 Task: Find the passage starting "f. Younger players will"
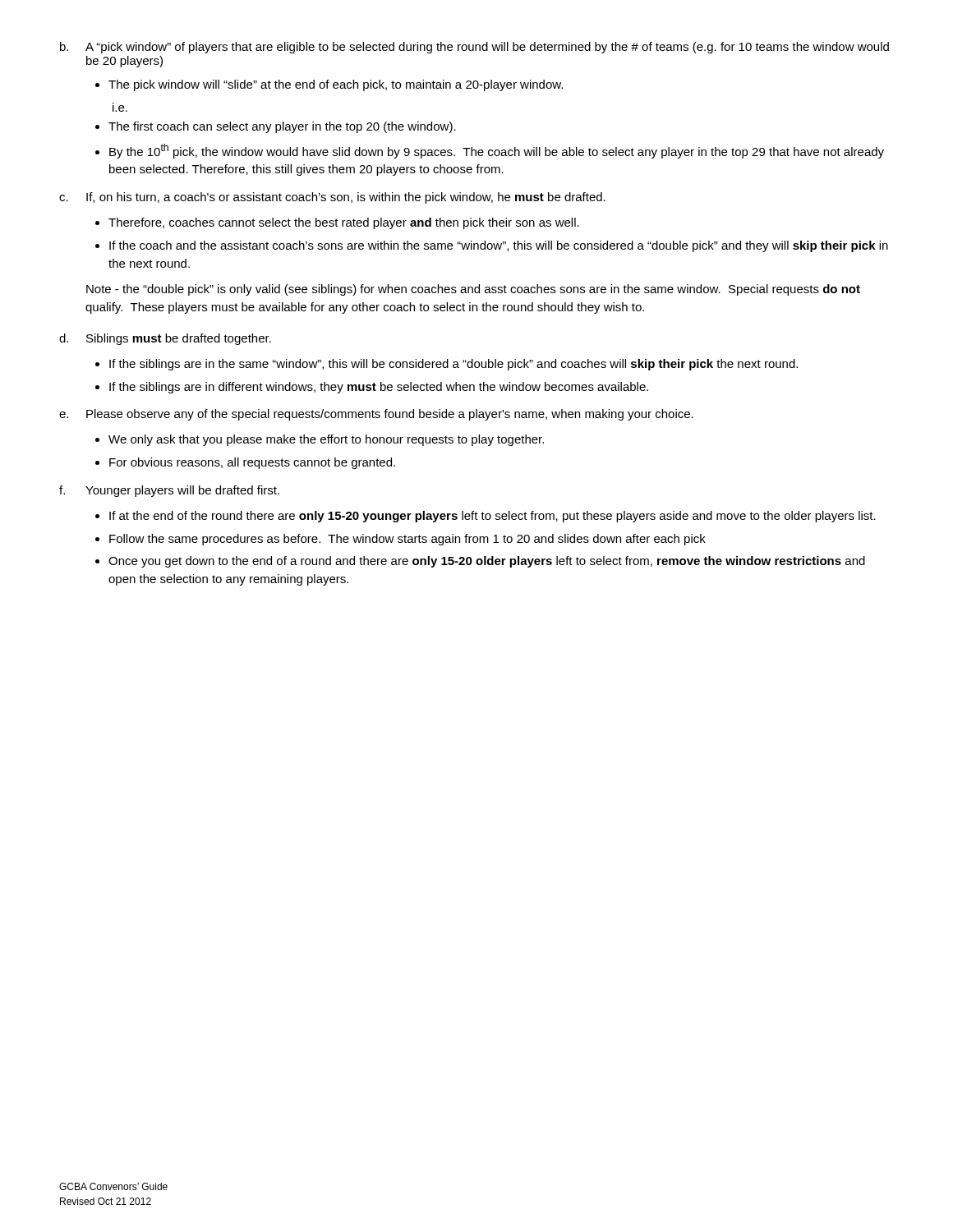point(476,539)
